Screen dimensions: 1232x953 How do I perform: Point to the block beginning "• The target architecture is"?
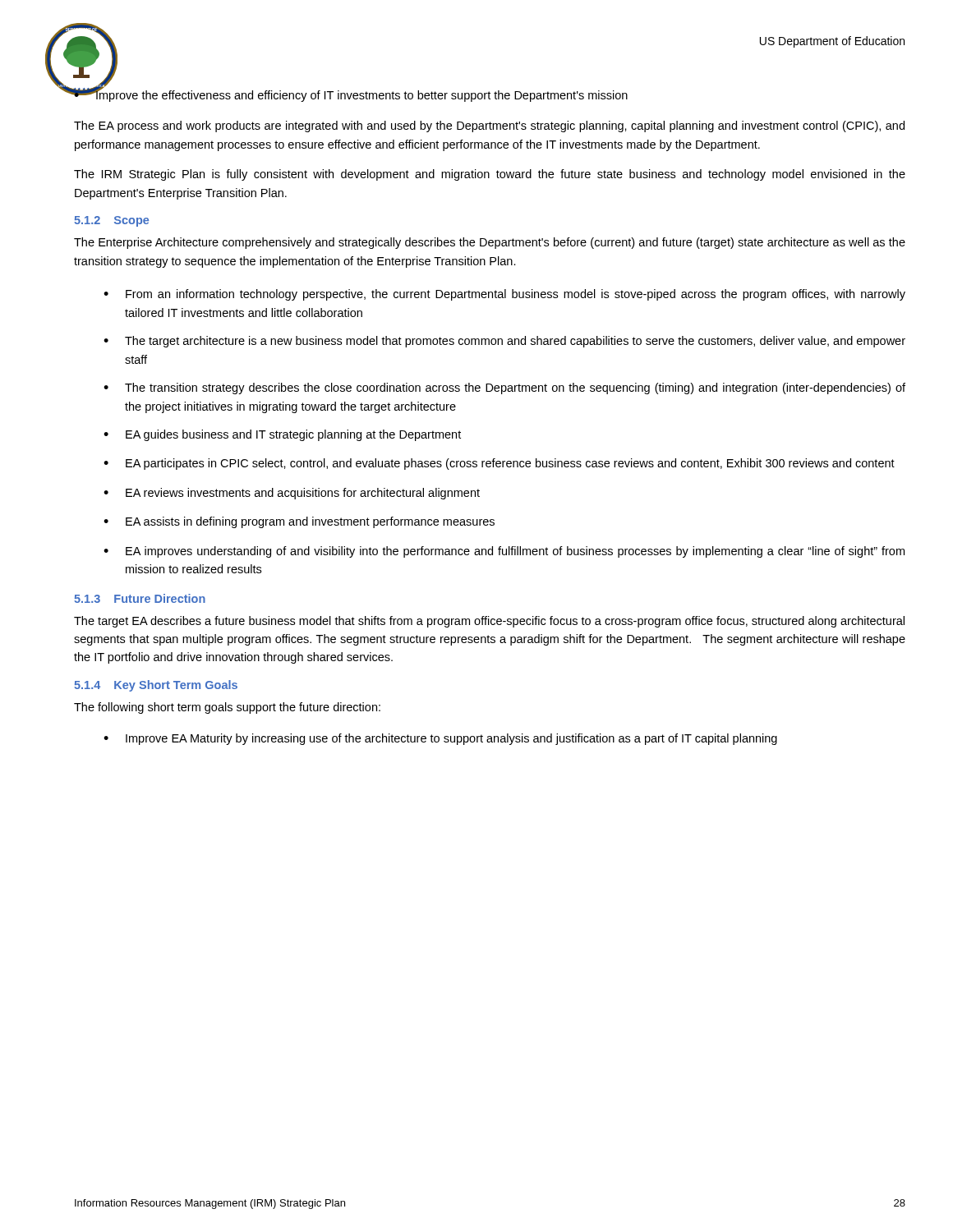pos(504,350)
